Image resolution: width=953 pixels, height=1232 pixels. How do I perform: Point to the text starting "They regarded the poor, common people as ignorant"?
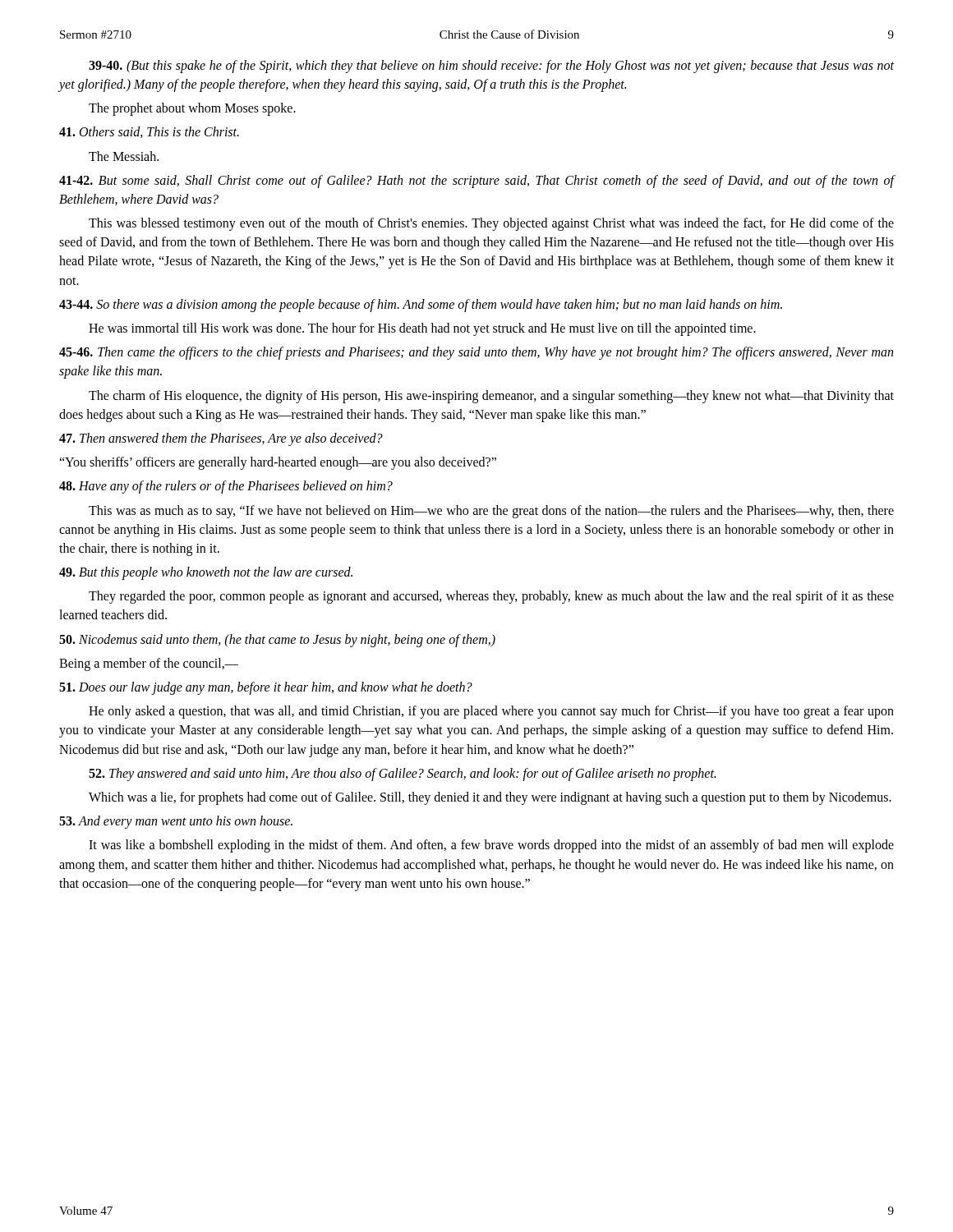(476, 606)
